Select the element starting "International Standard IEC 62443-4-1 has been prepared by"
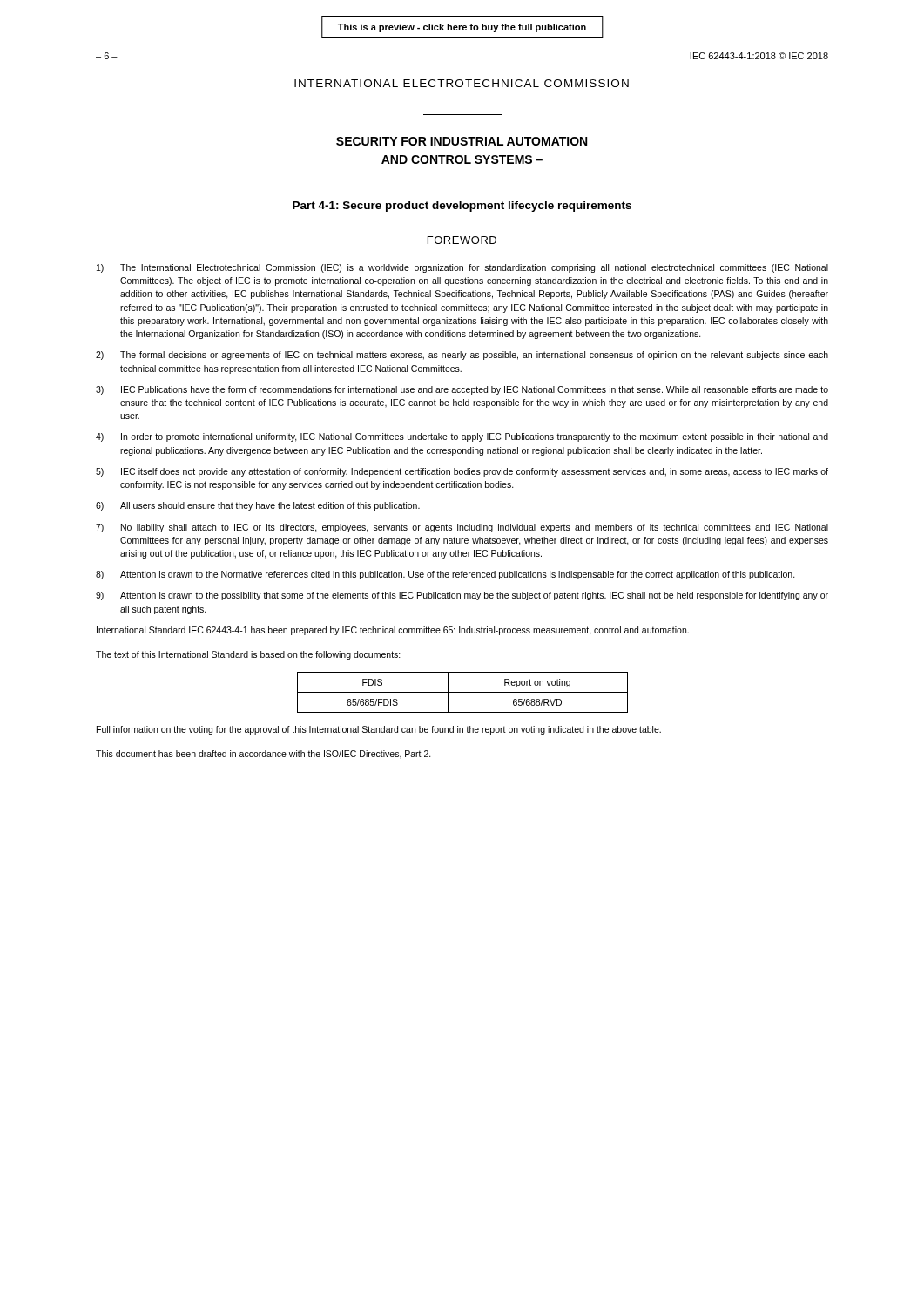Viewport: 924px width, 1307px height. (393, 630)
